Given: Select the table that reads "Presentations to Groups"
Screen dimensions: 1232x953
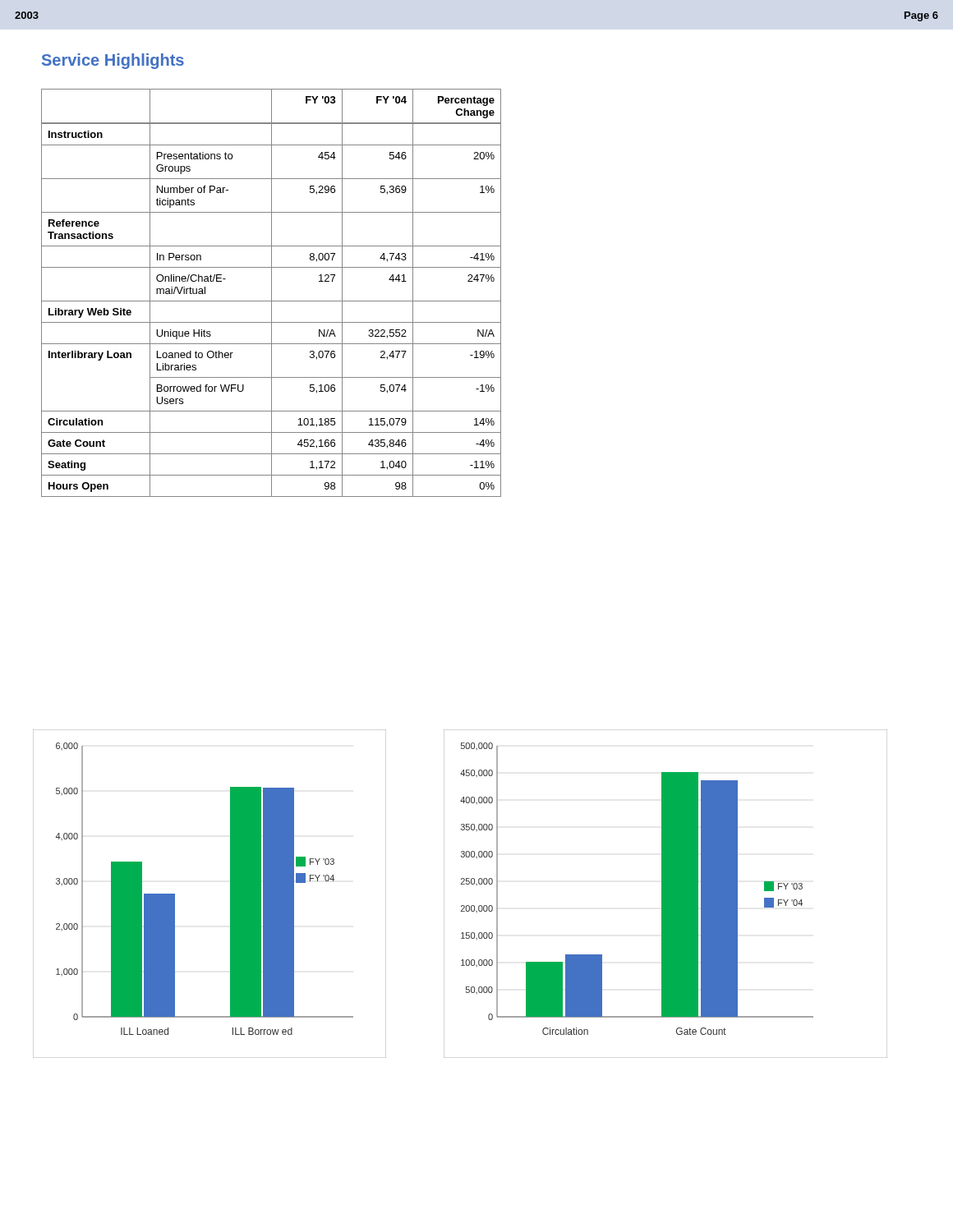Looking at the screenshot, I should tap(271, 293).
